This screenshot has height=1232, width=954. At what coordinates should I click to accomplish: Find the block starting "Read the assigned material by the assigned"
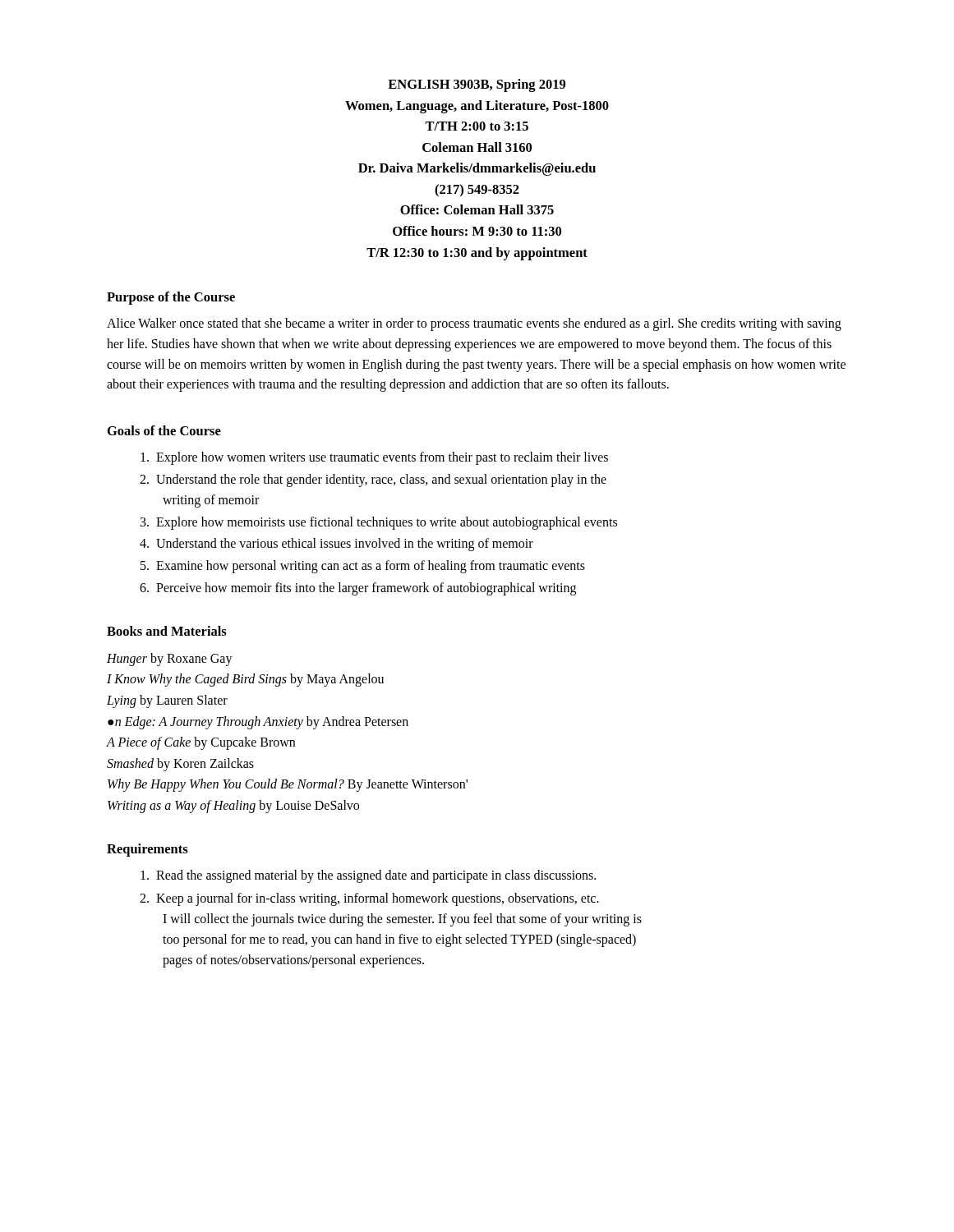coord(368,875)
